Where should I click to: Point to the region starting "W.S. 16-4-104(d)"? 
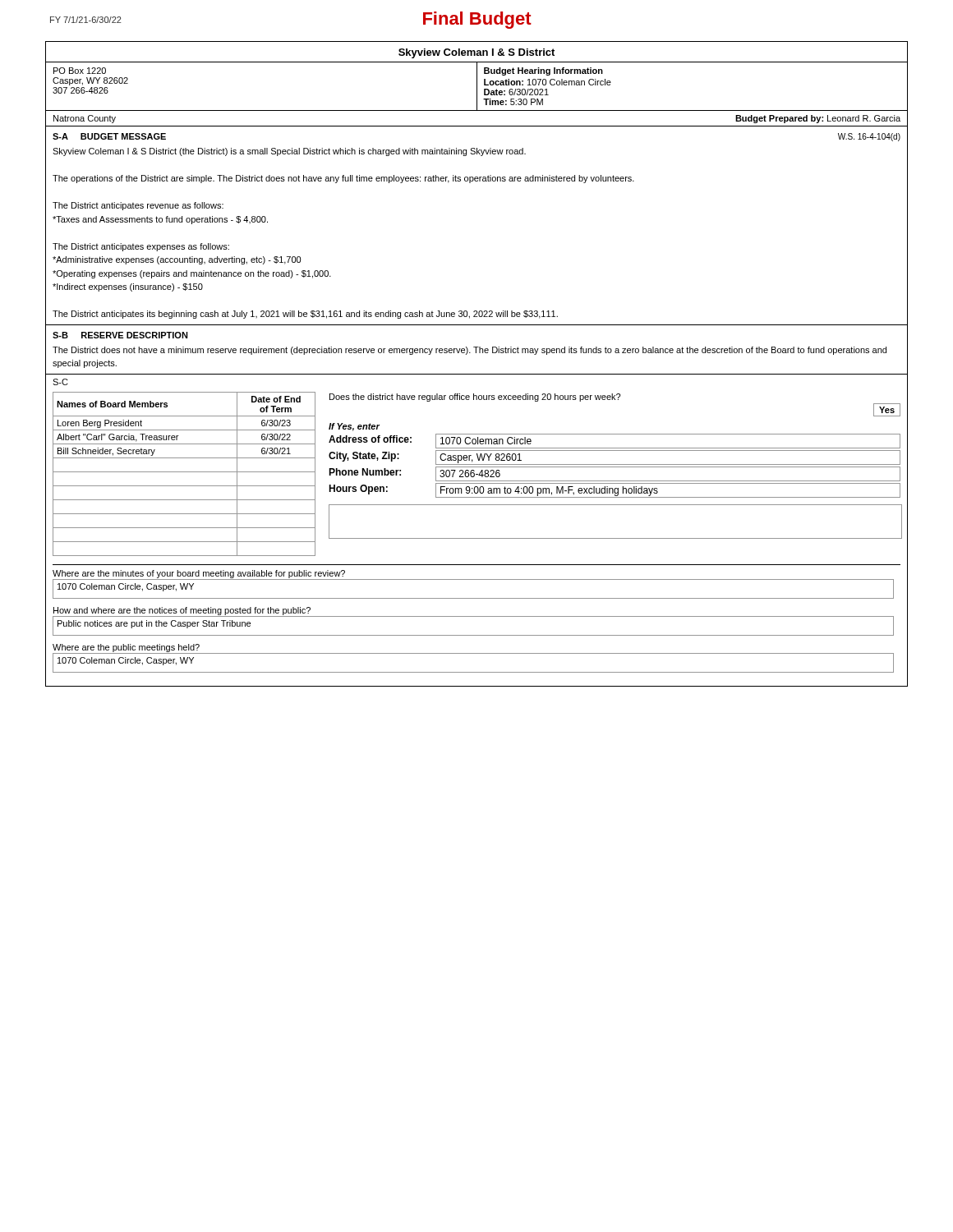click(869, 137)
